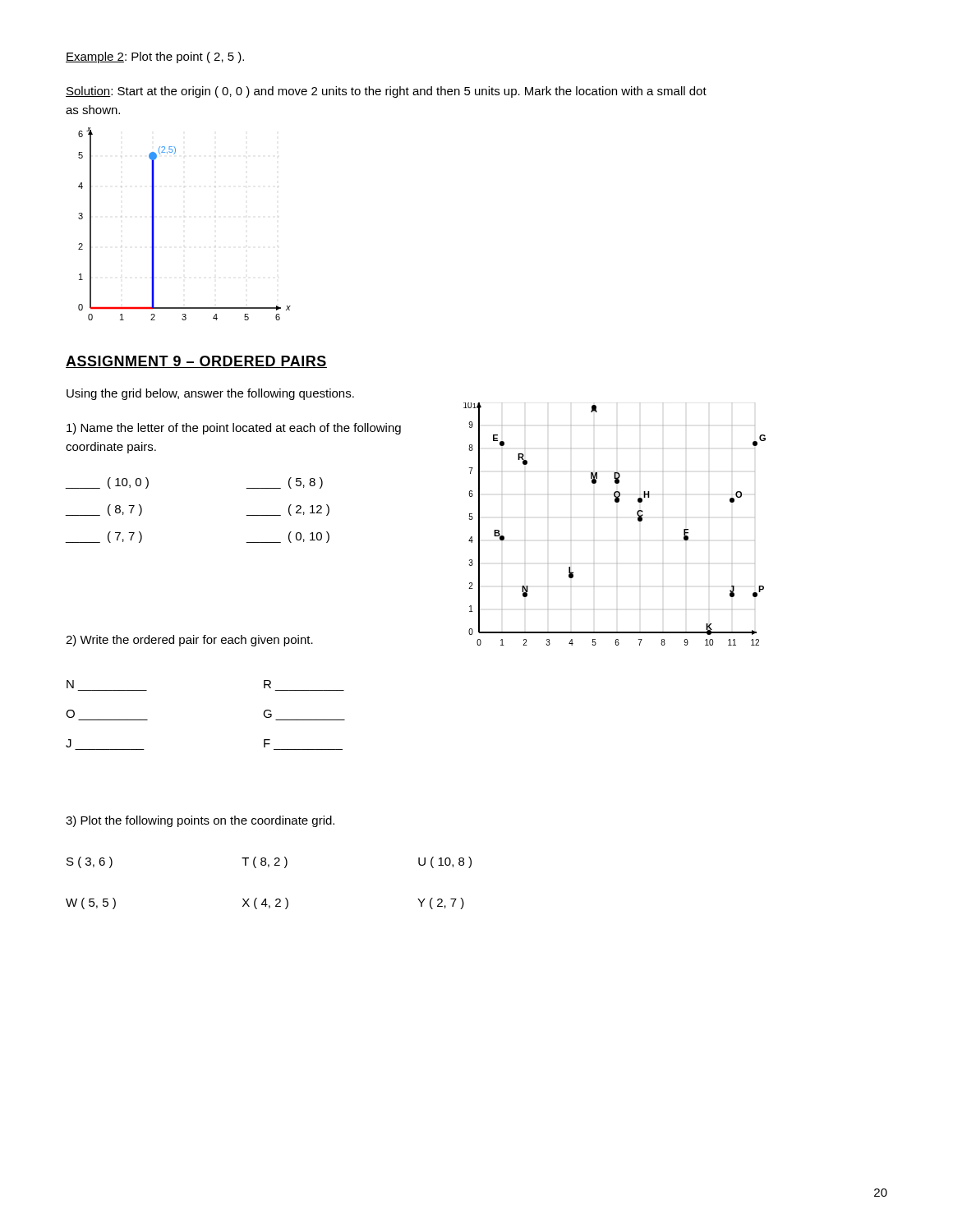Where is the passage that starts "_____ ( 10, 0 )_____"?
Image resolution: width=953 pixels, height=1232 pixels.
point(126,484)
